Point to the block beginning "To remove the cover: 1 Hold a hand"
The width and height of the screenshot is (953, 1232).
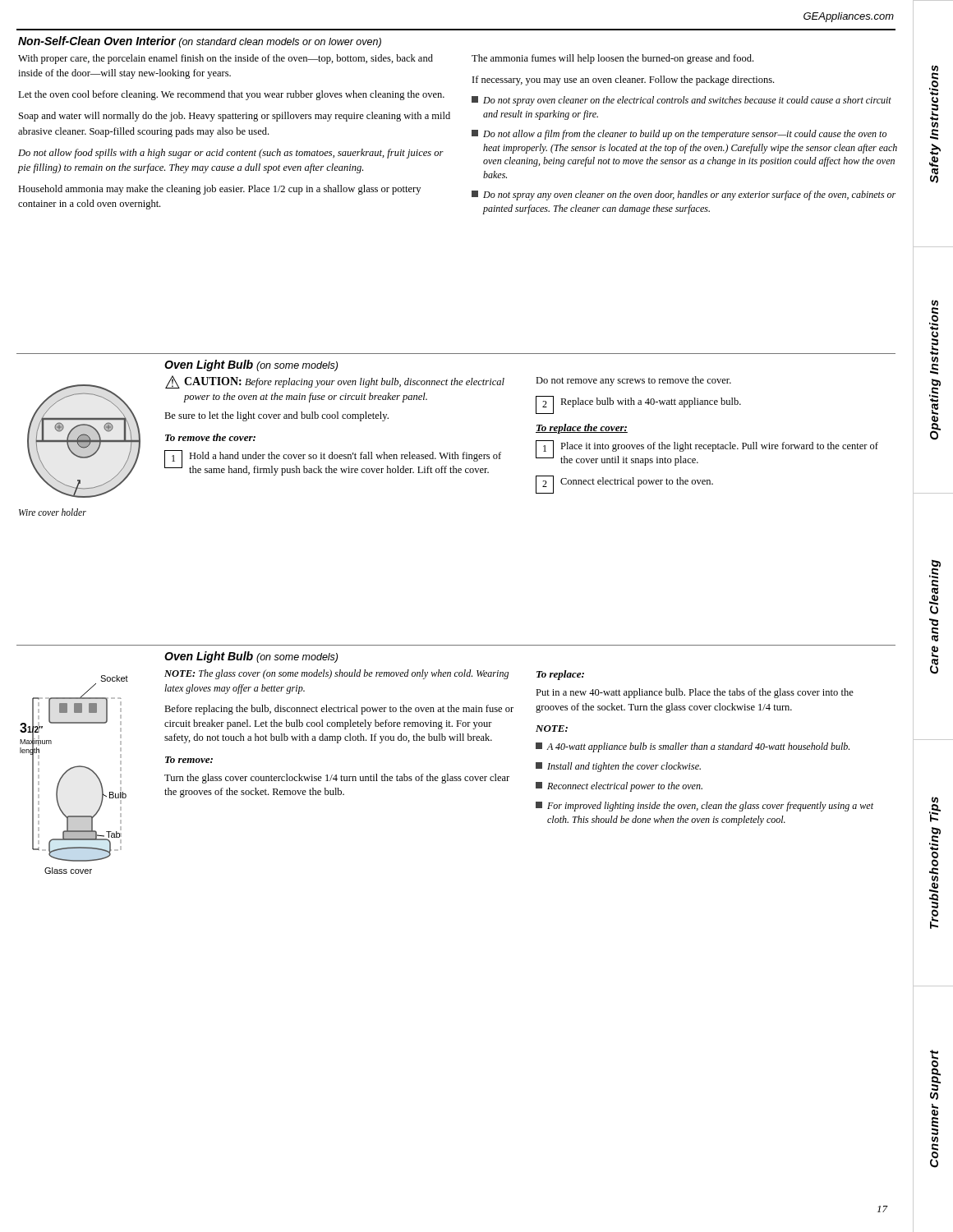tap(340, 454)
